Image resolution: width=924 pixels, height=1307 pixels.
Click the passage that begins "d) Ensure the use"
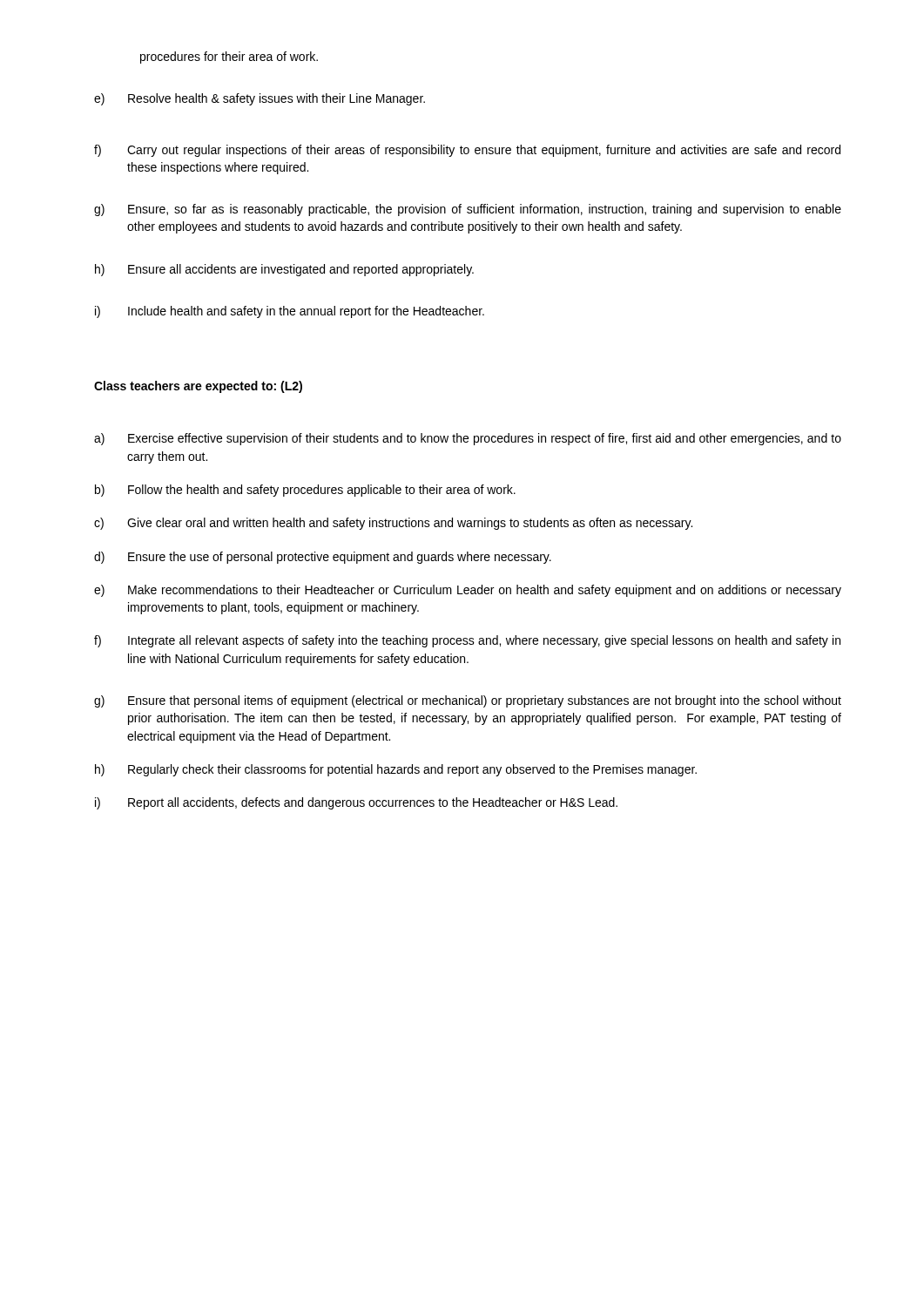pos(468,557)
